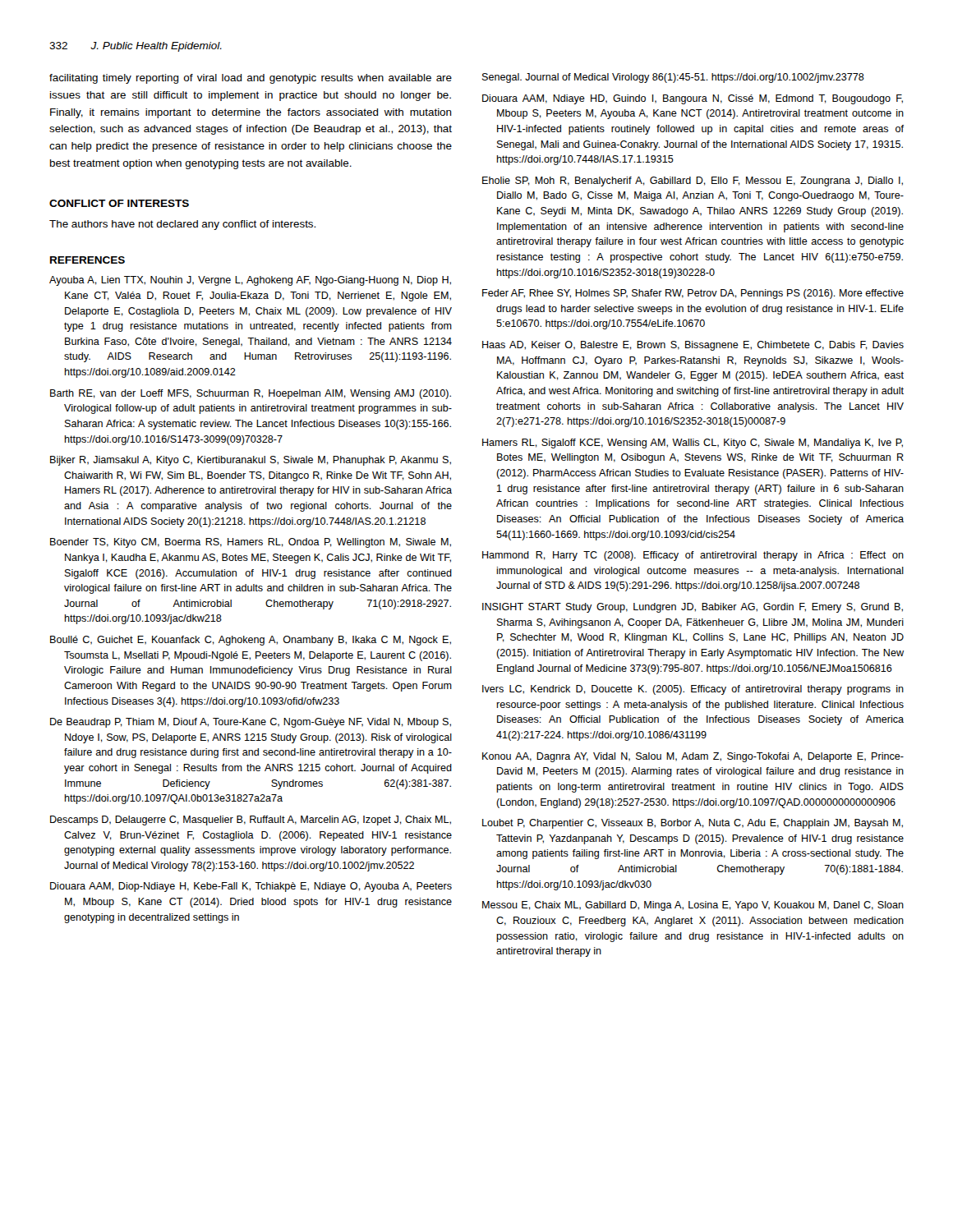Navigate to the passage starting "Hammond R, Harry"
This screenshot has height=1232, width=953.
[693, 571]
